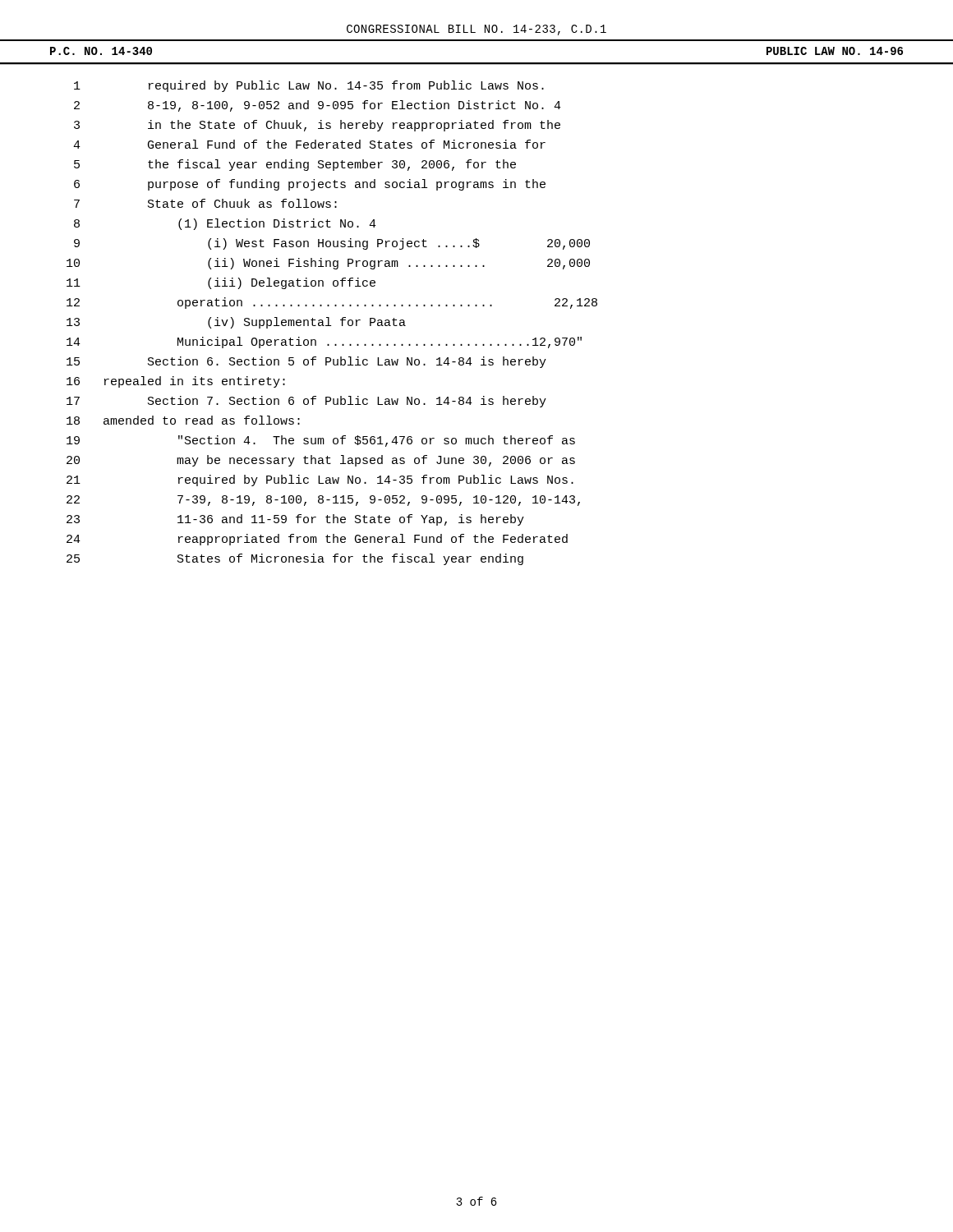953x1232 pixels.
Task: Navigate to the text block starting "16 repealed in its"
Action: point(168,382)
